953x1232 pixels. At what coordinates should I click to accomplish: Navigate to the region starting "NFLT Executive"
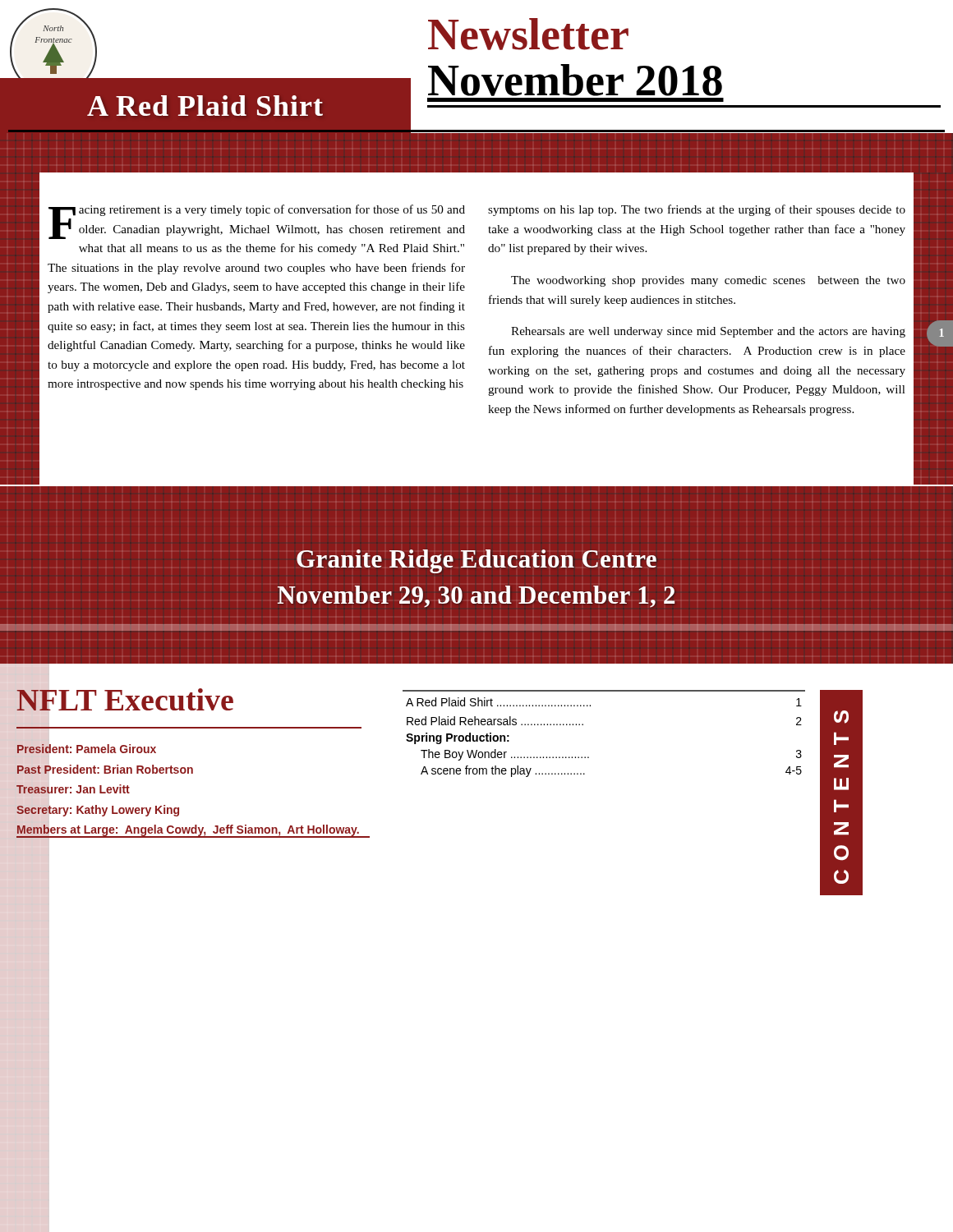point(125,700)
